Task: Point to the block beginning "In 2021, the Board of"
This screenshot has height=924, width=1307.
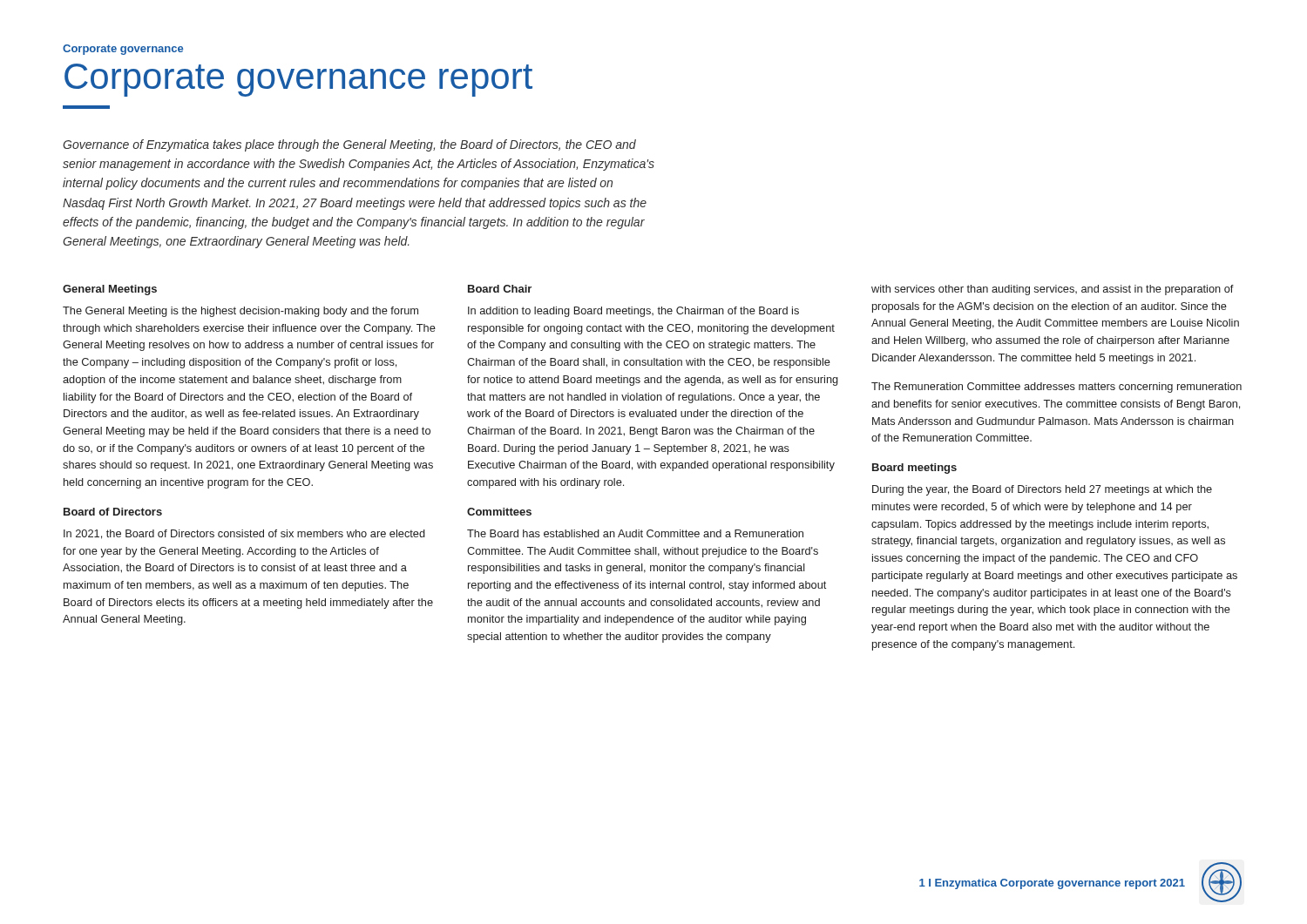Action: (x=248, y=576)
